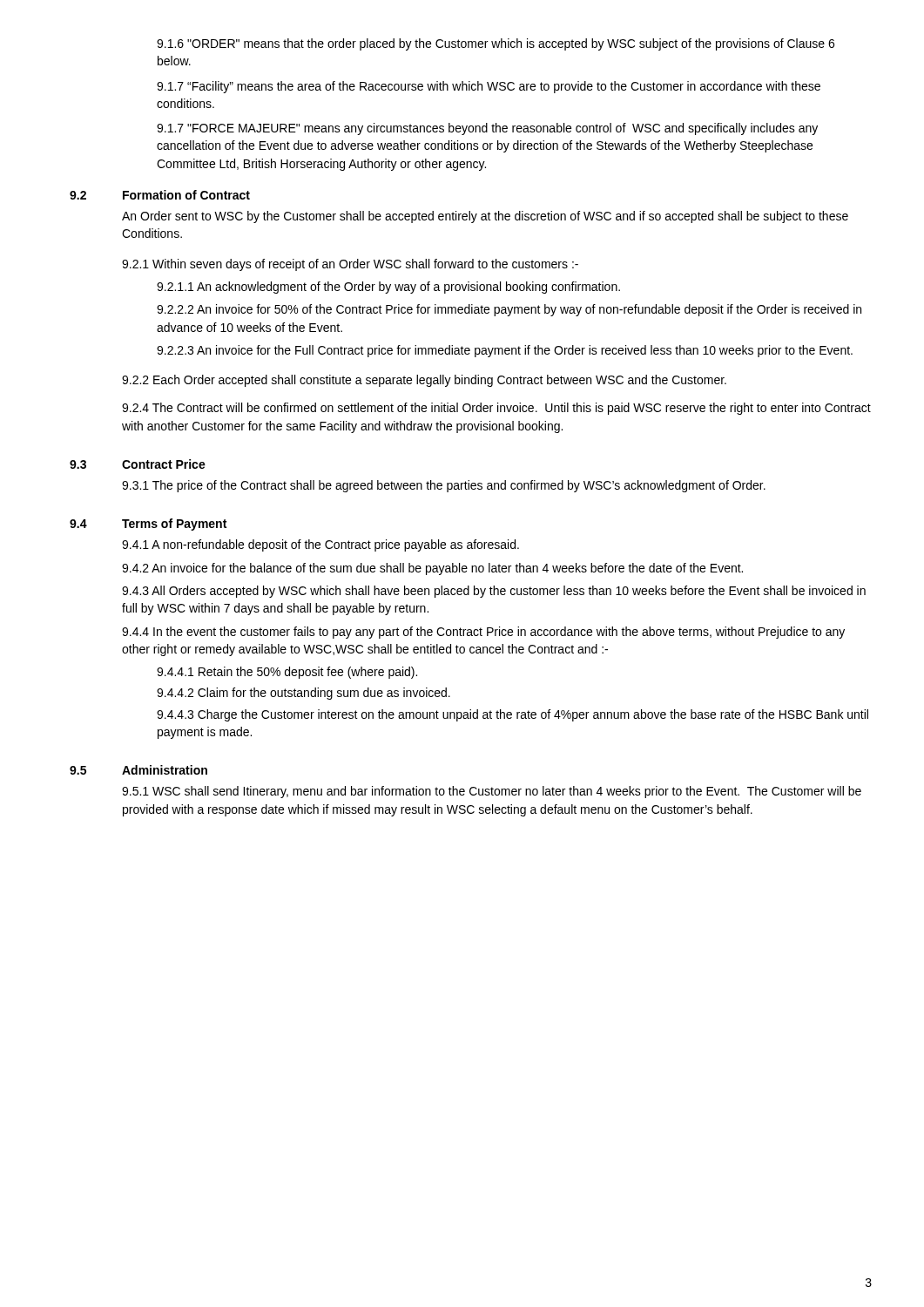Click on the region starting "9.2.2.2 An invoice for 50% of the"
The image size is (924, 1307).
(510, 318)
